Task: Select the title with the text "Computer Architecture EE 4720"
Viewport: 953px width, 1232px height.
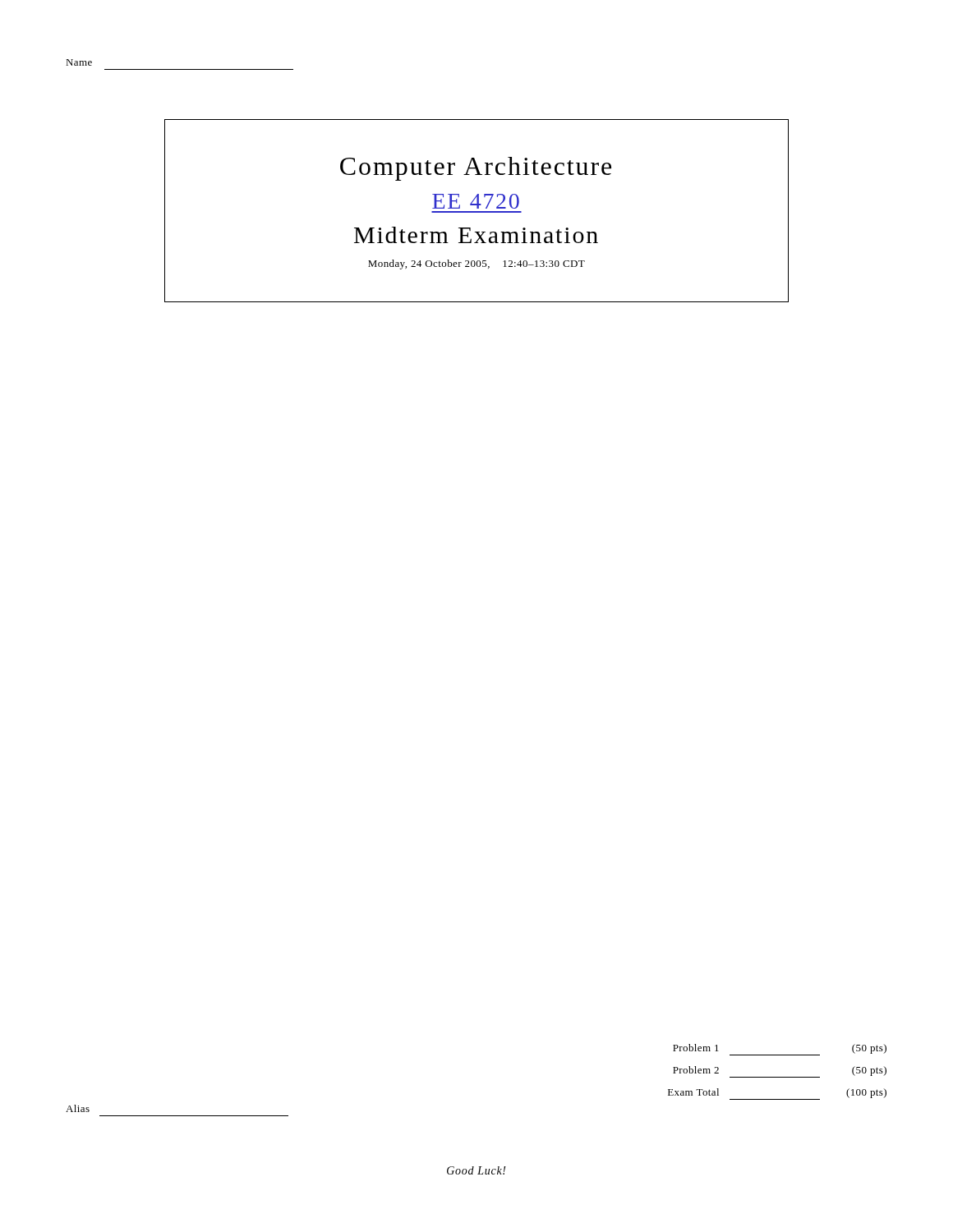Action: click(x=476, y=211)
